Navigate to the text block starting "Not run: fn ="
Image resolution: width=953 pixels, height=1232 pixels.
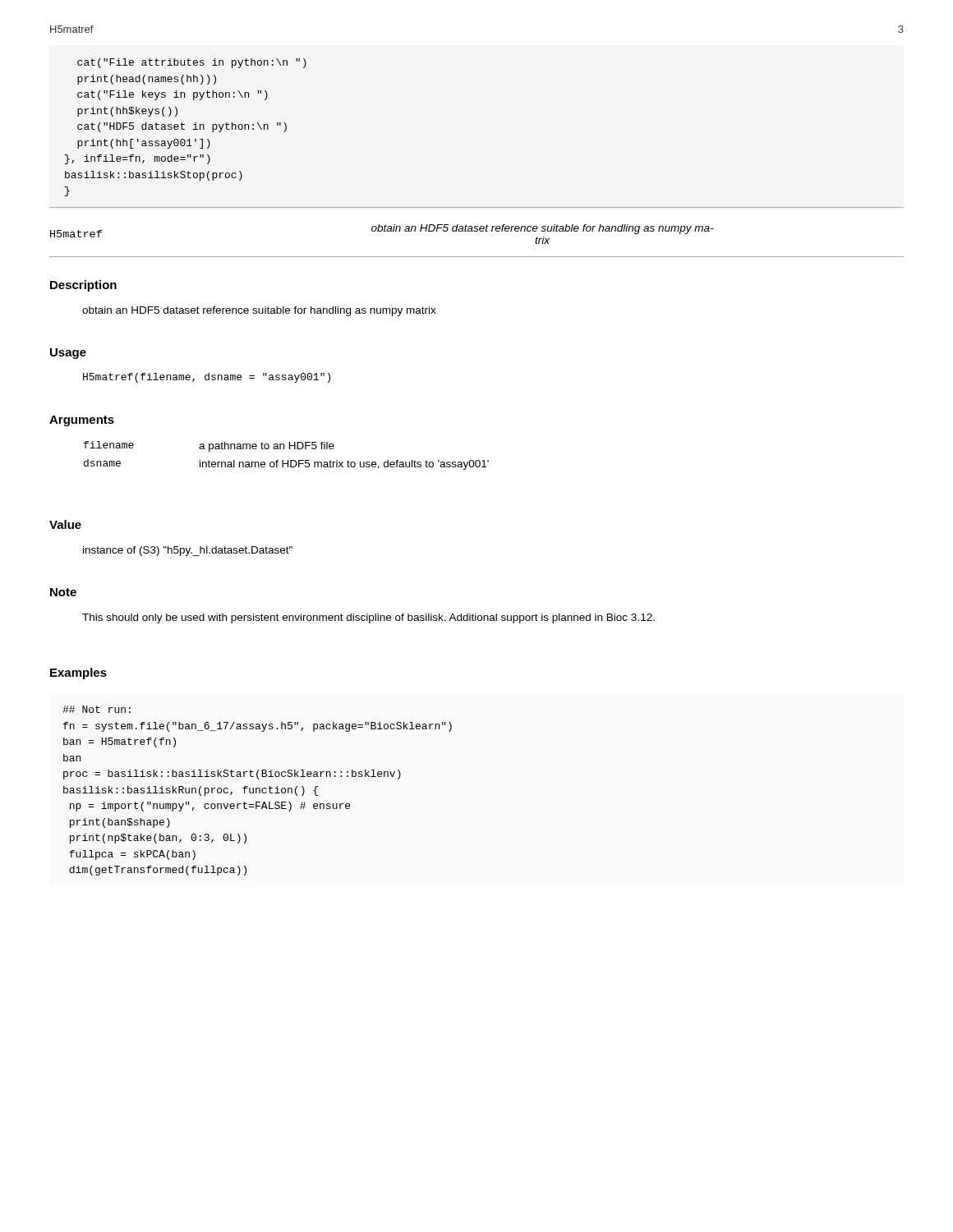click(x=258, y=790)
